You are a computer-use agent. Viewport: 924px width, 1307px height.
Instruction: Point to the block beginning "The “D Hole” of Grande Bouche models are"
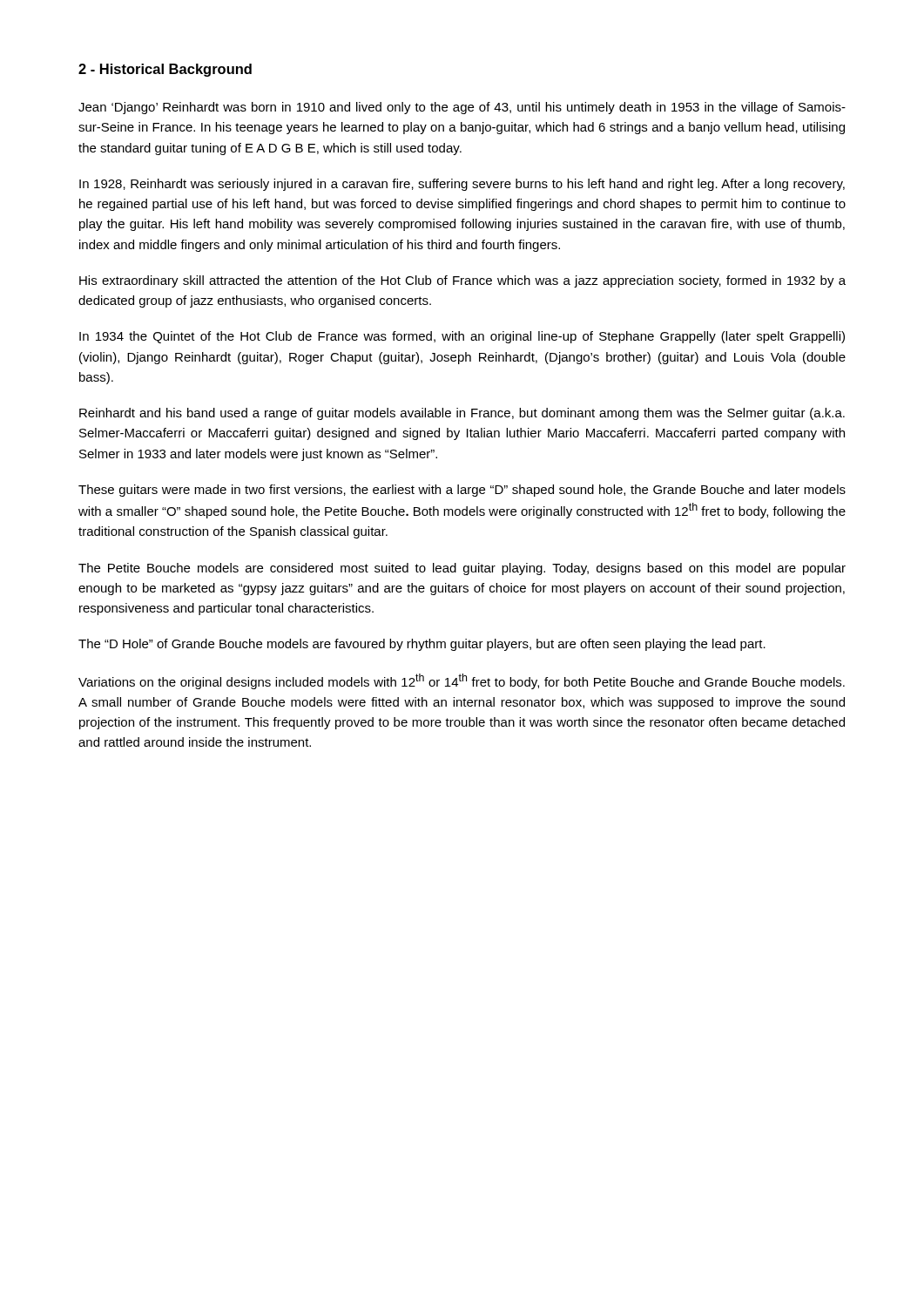(422, 644)
